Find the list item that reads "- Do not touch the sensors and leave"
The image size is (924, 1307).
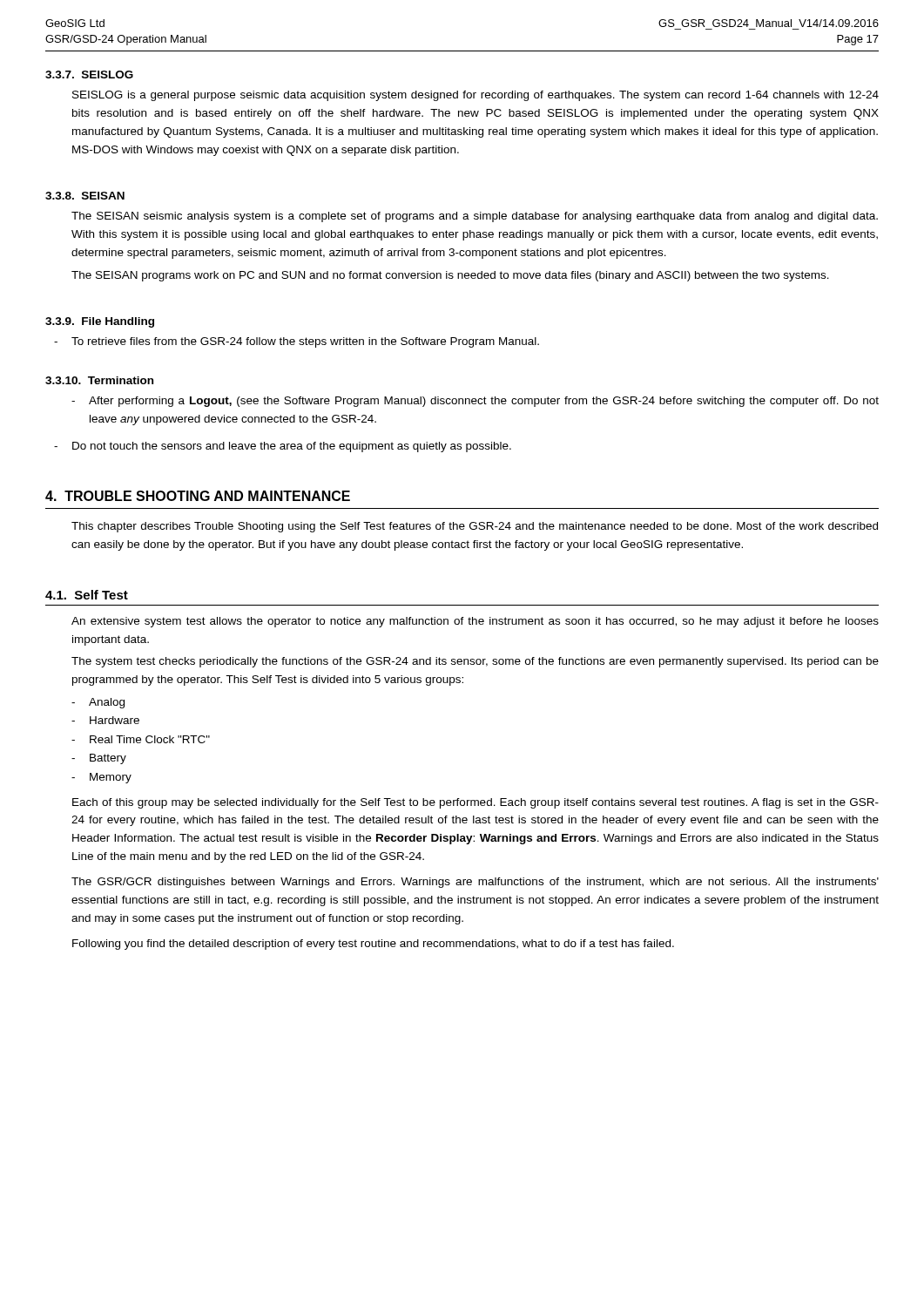[466, 447]
